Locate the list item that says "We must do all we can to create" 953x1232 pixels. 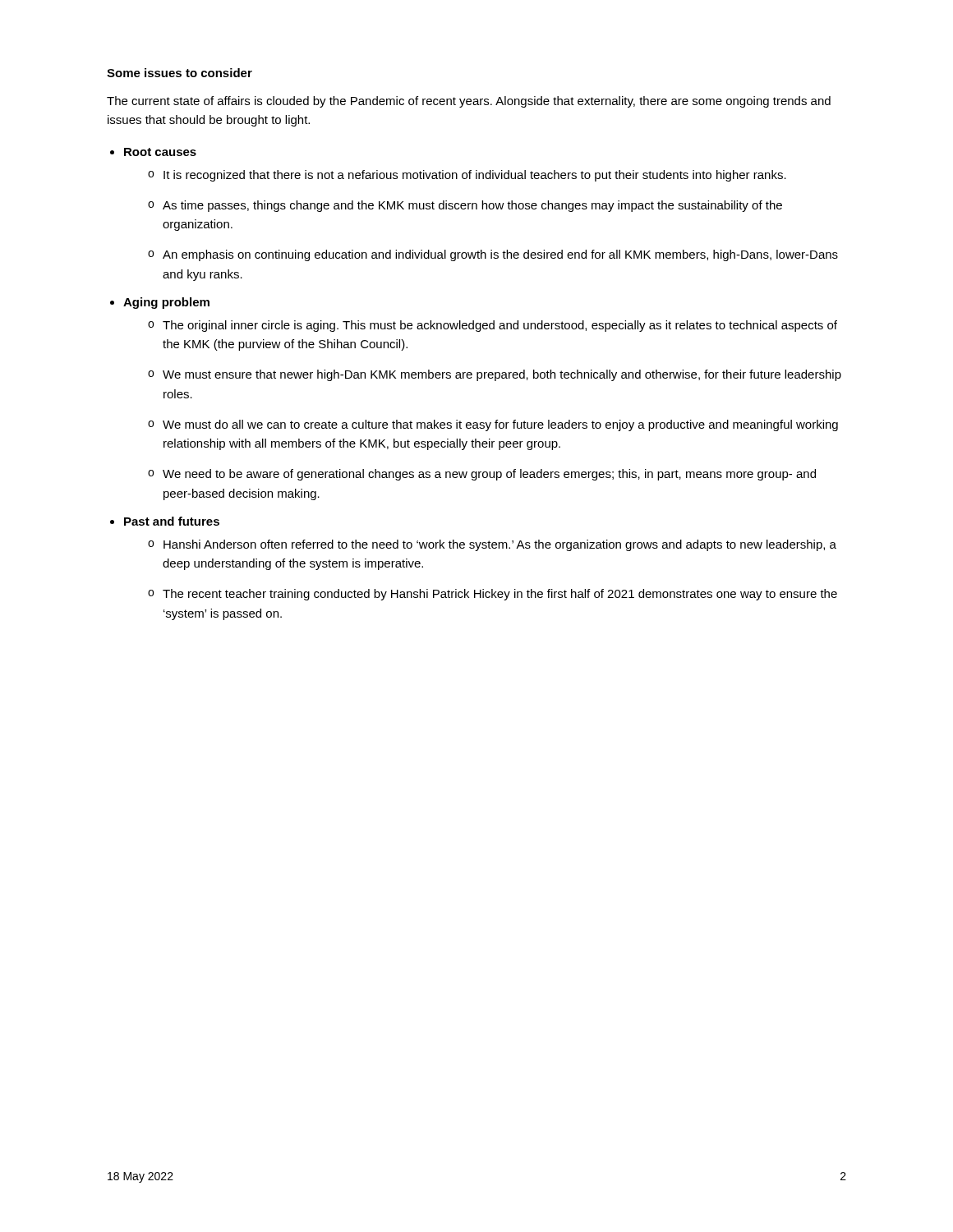(x=501, y=434)
